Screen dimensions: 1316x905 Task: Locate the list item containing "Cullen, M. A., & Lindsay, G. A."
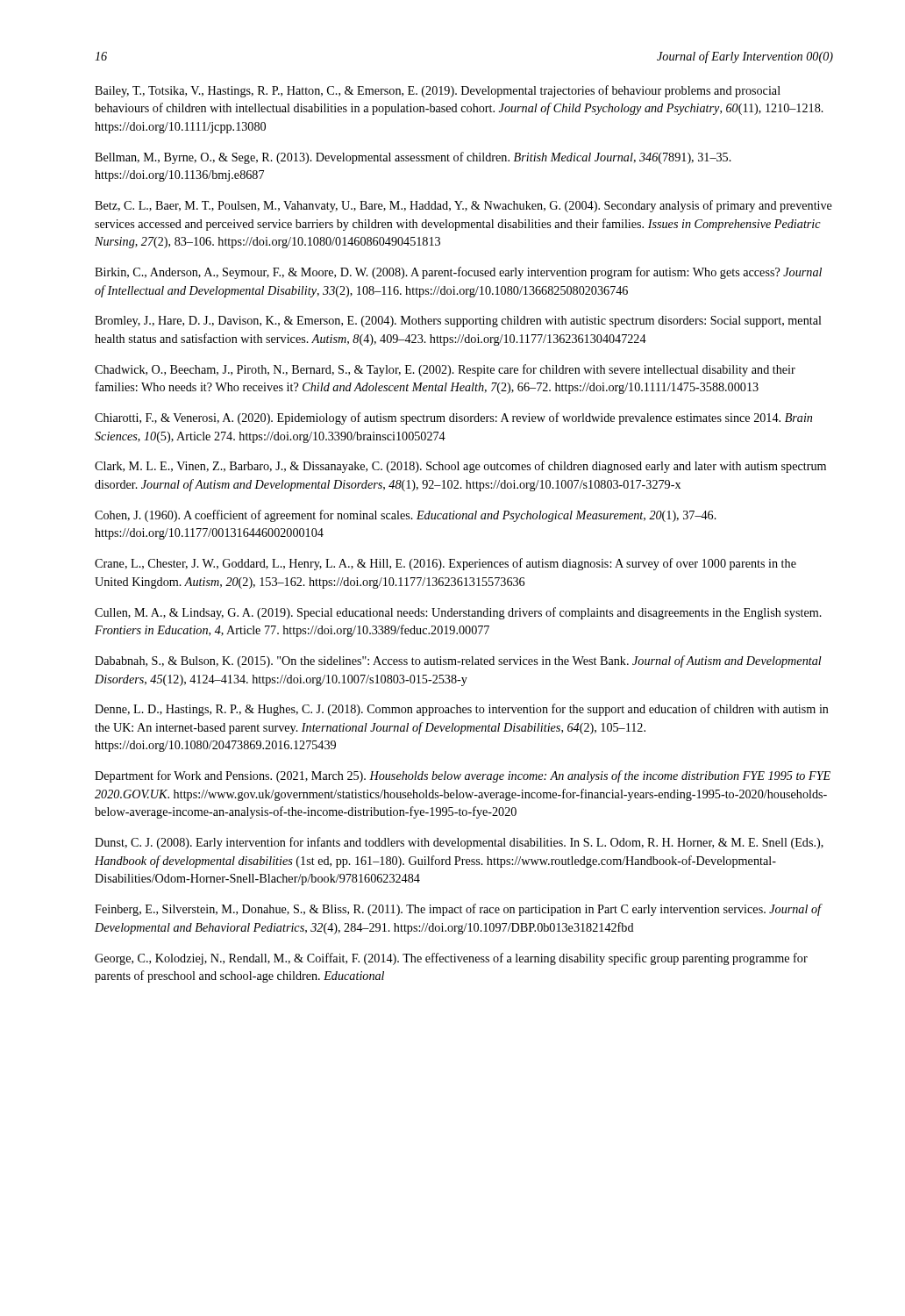tap(464, 621)
